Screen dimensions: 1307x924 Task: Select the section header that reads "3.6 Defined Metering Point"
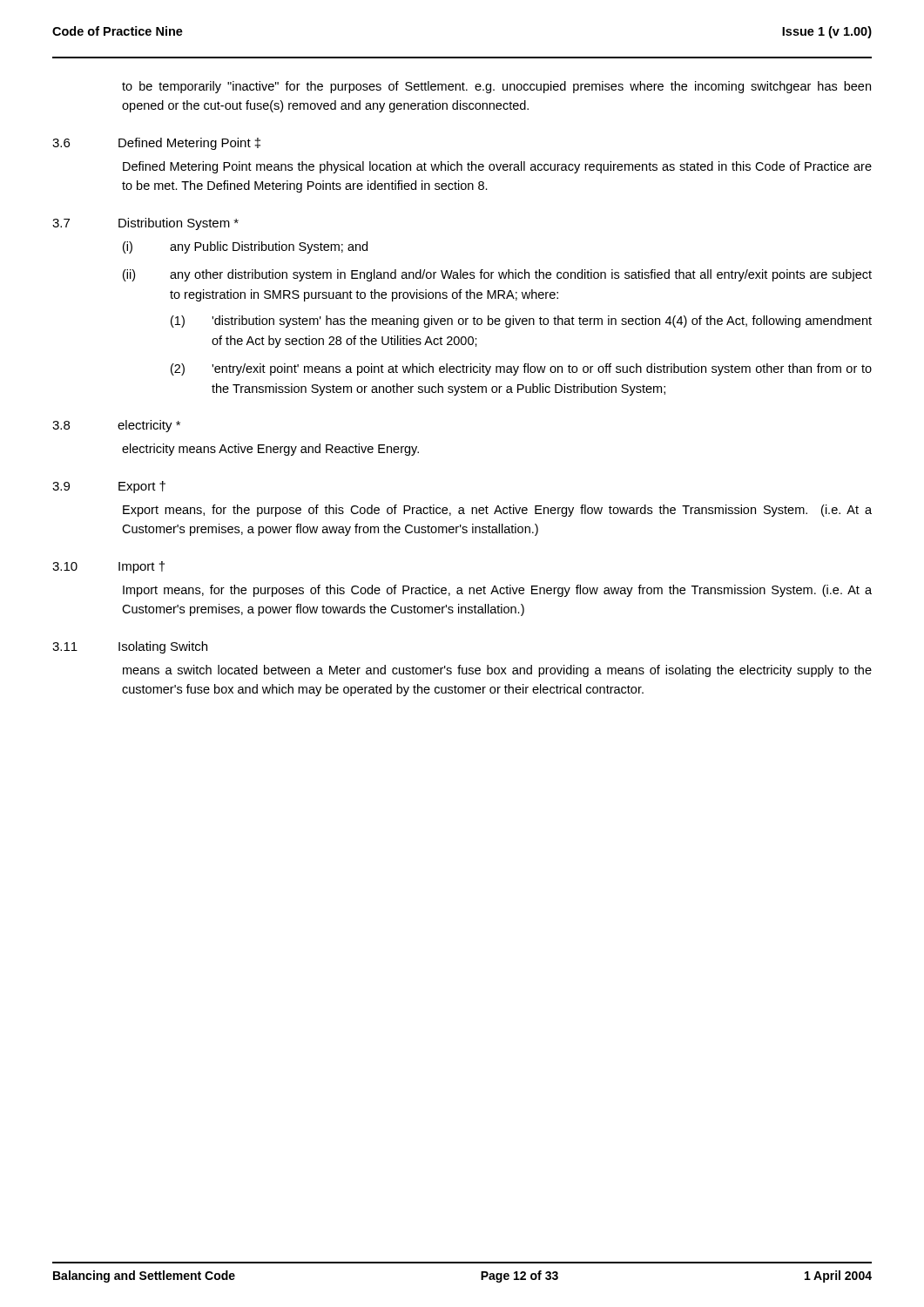point(157,142)
